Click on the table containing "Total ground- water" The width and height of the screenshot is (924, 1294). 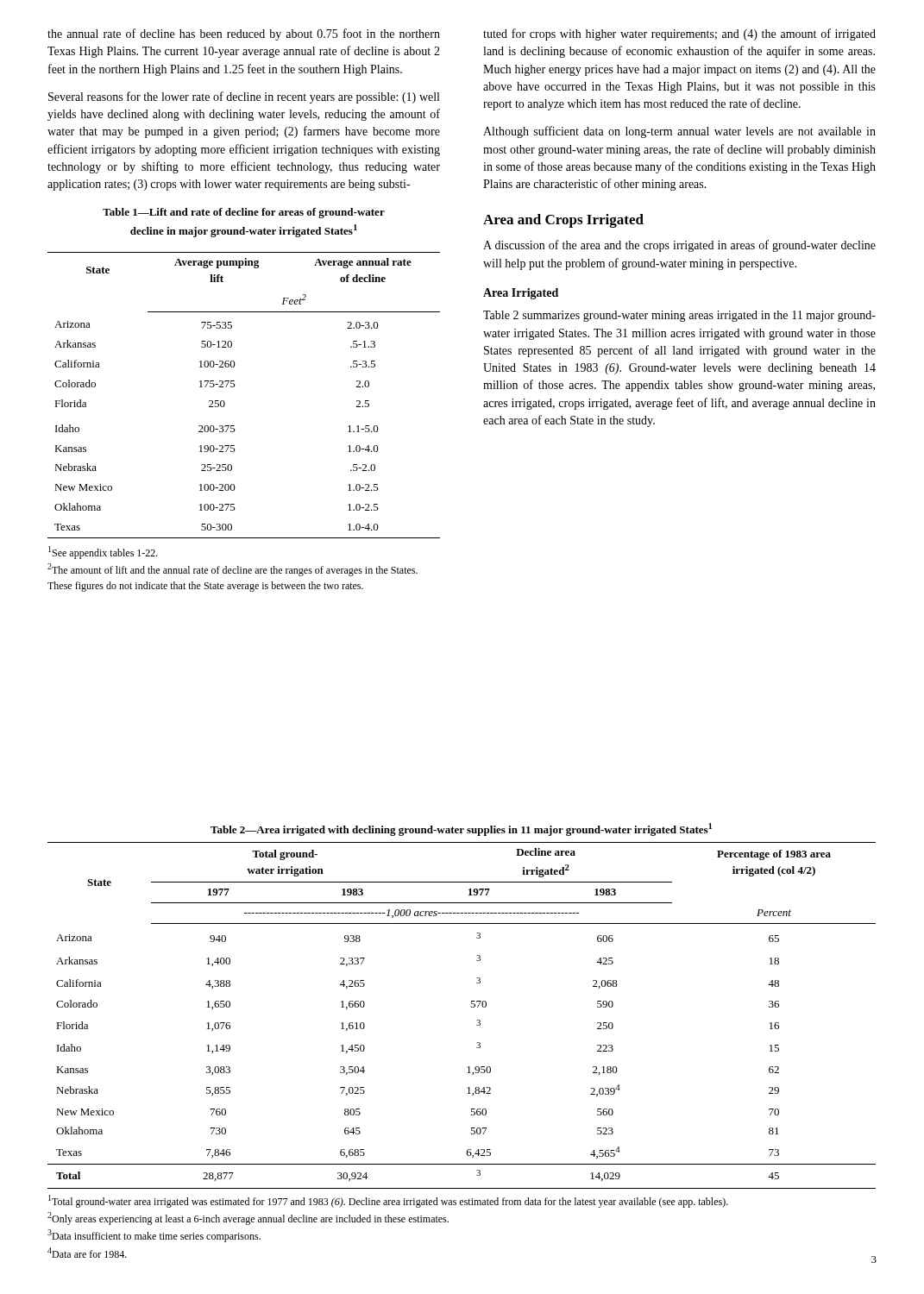click(462, 1015)
